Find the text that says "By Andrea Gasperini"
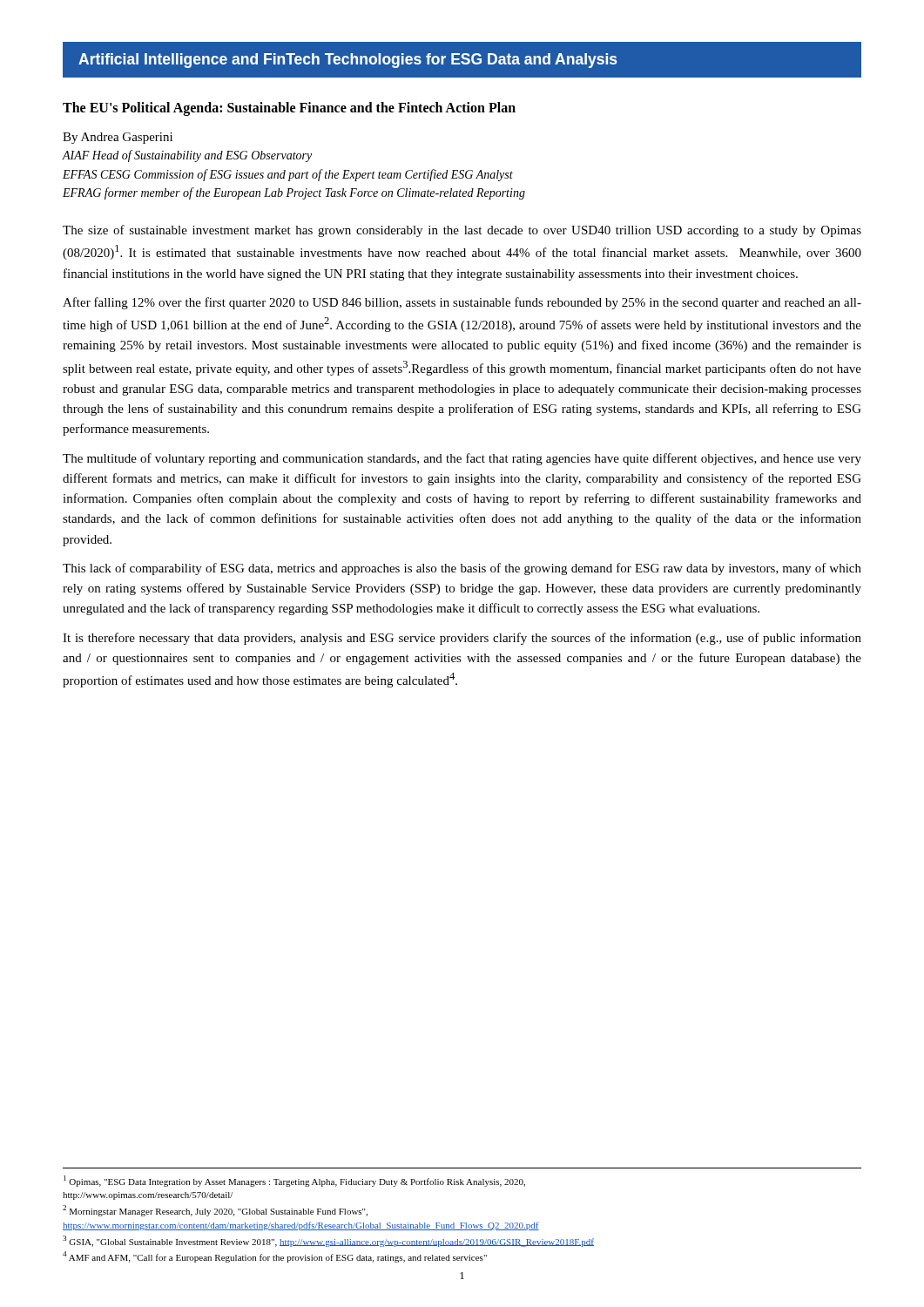The image size is (924, 1307). click(118, 137)
